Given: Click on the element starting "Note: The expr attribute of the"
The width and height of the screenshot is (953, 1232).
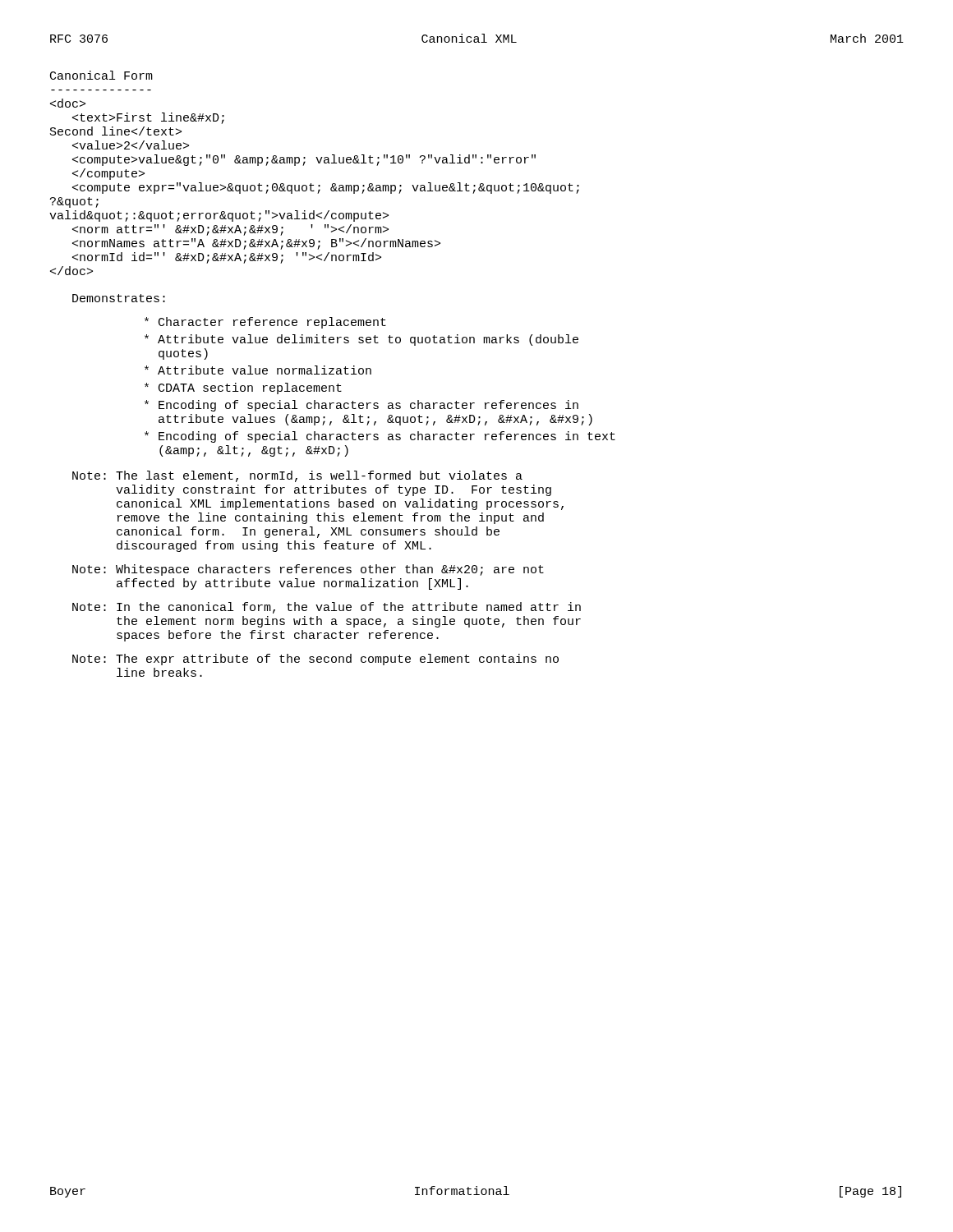Looking at the screenshot, I should pos(476,667).
